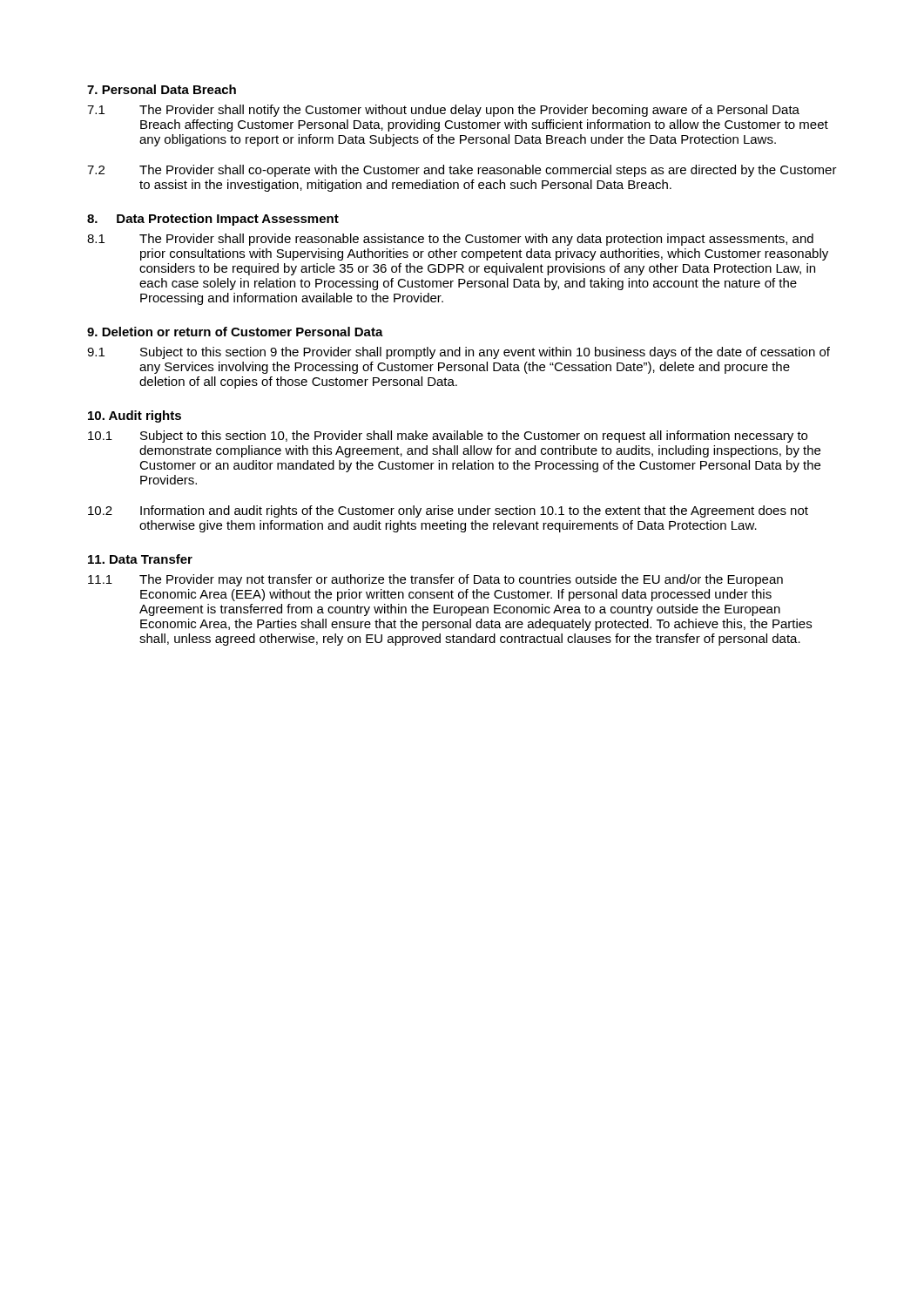This screenshot has height=1307, width=924.
Task: Navigate to the element starting "7.2 The Provider shall co-operate"
Action: 462,177
